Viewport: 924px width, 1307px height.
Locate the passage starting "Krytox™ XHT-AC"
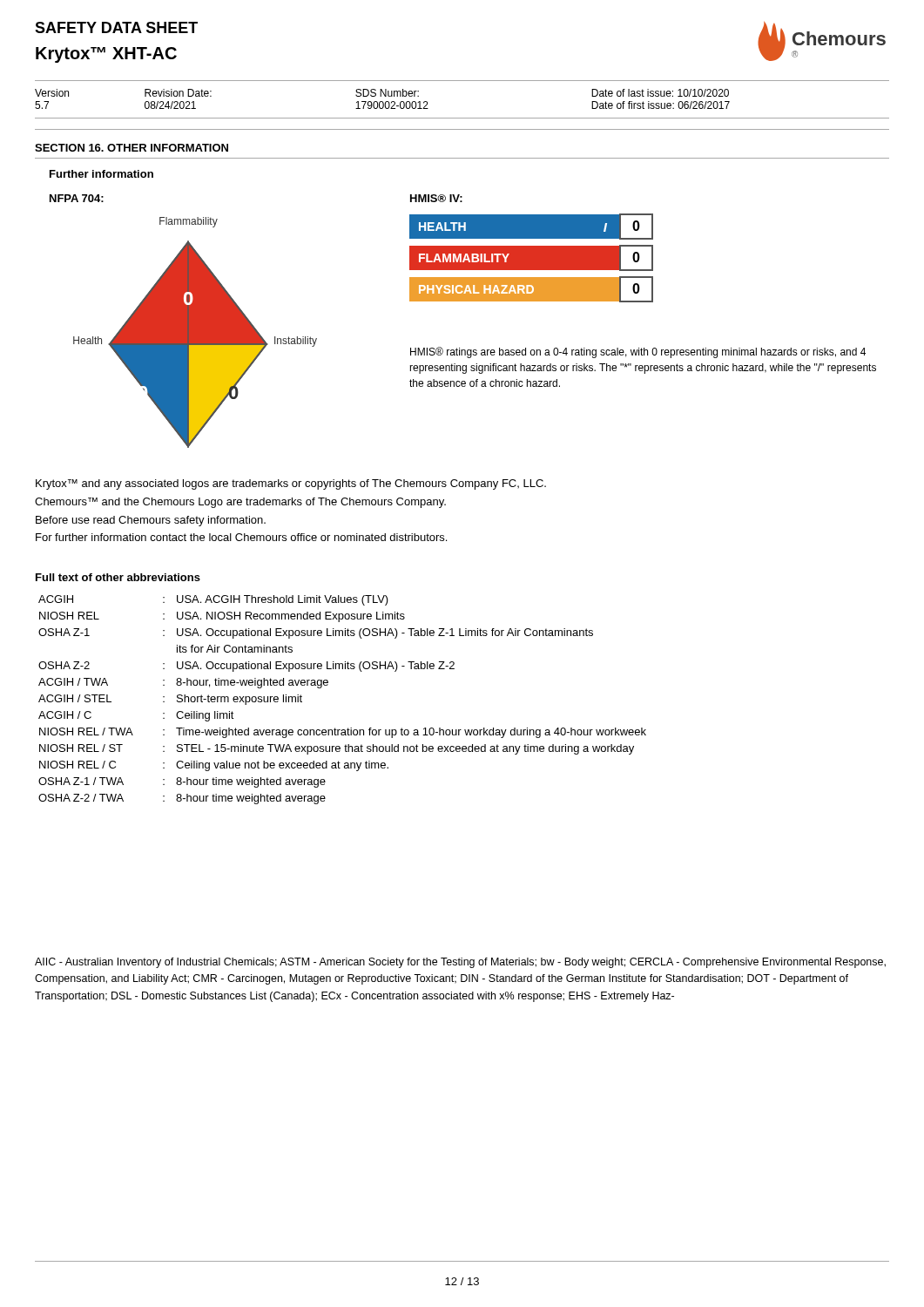tap(106, 54)
